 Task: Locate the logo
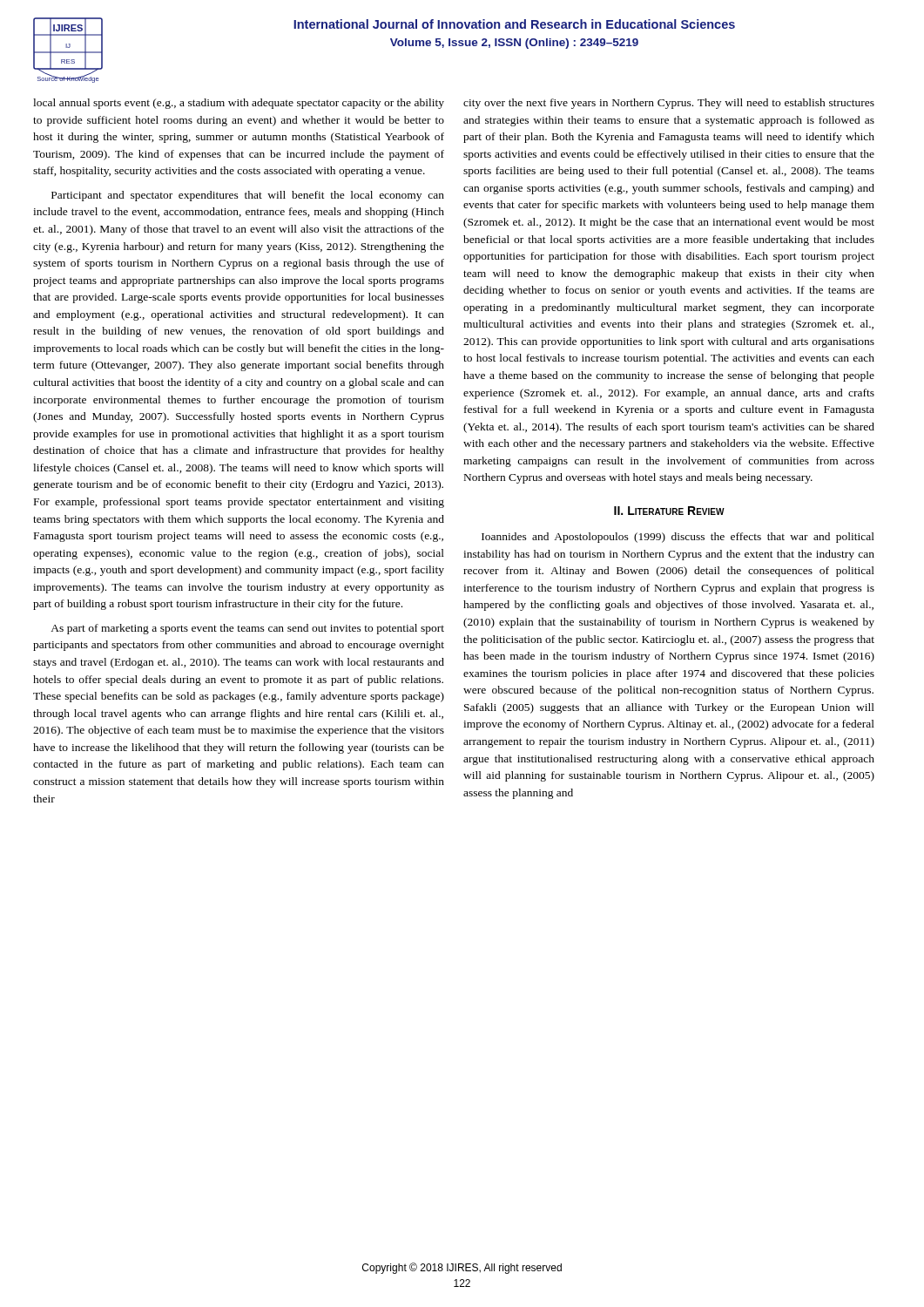pyautogui.click(x=69, y=52)
